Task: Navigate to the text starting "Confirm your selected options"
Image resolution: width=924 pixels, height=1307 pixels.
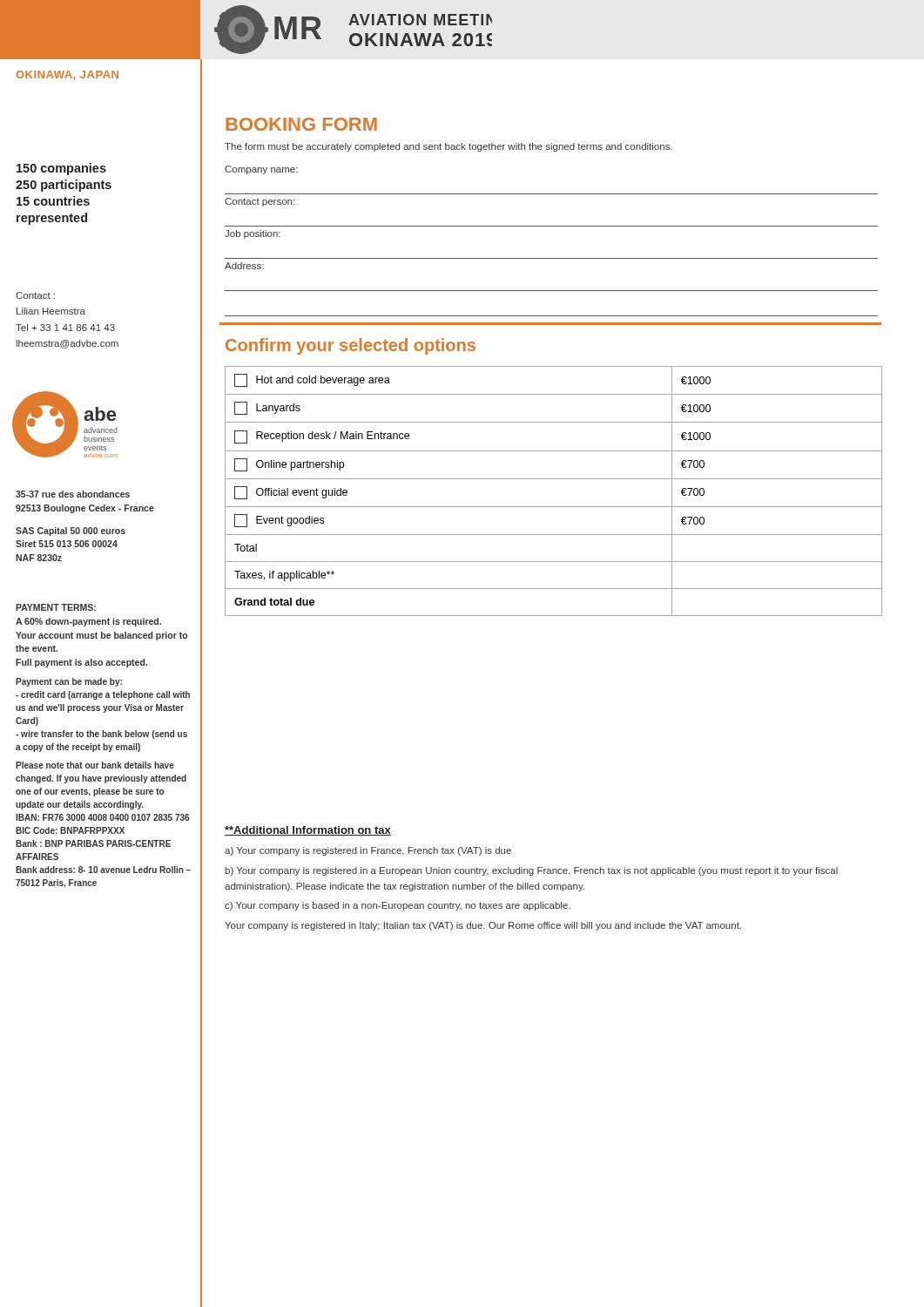Action: point(351,346)
